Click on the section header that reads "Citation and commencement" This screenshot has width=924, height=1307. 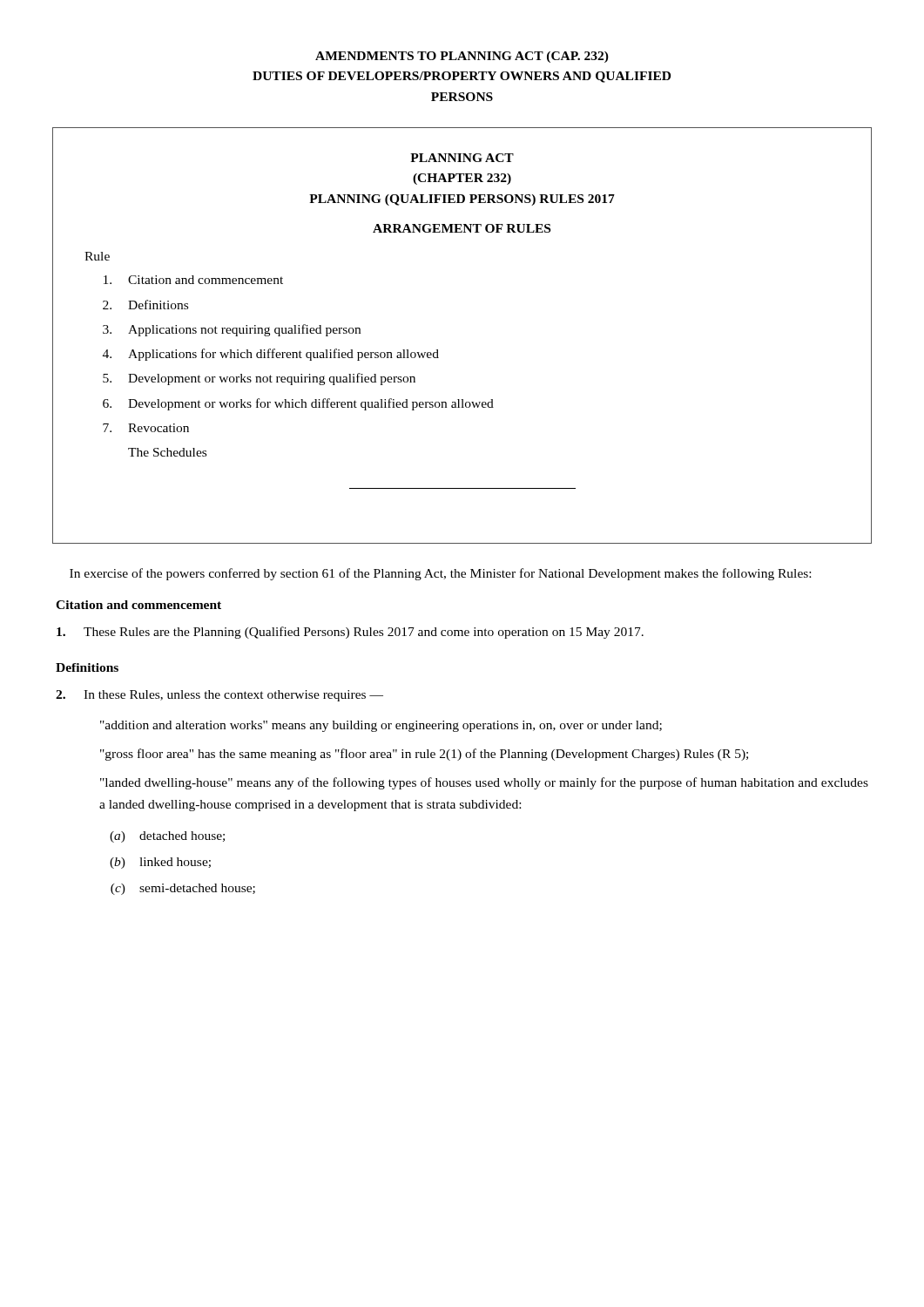pyautogui.click(x=139, y=604)
